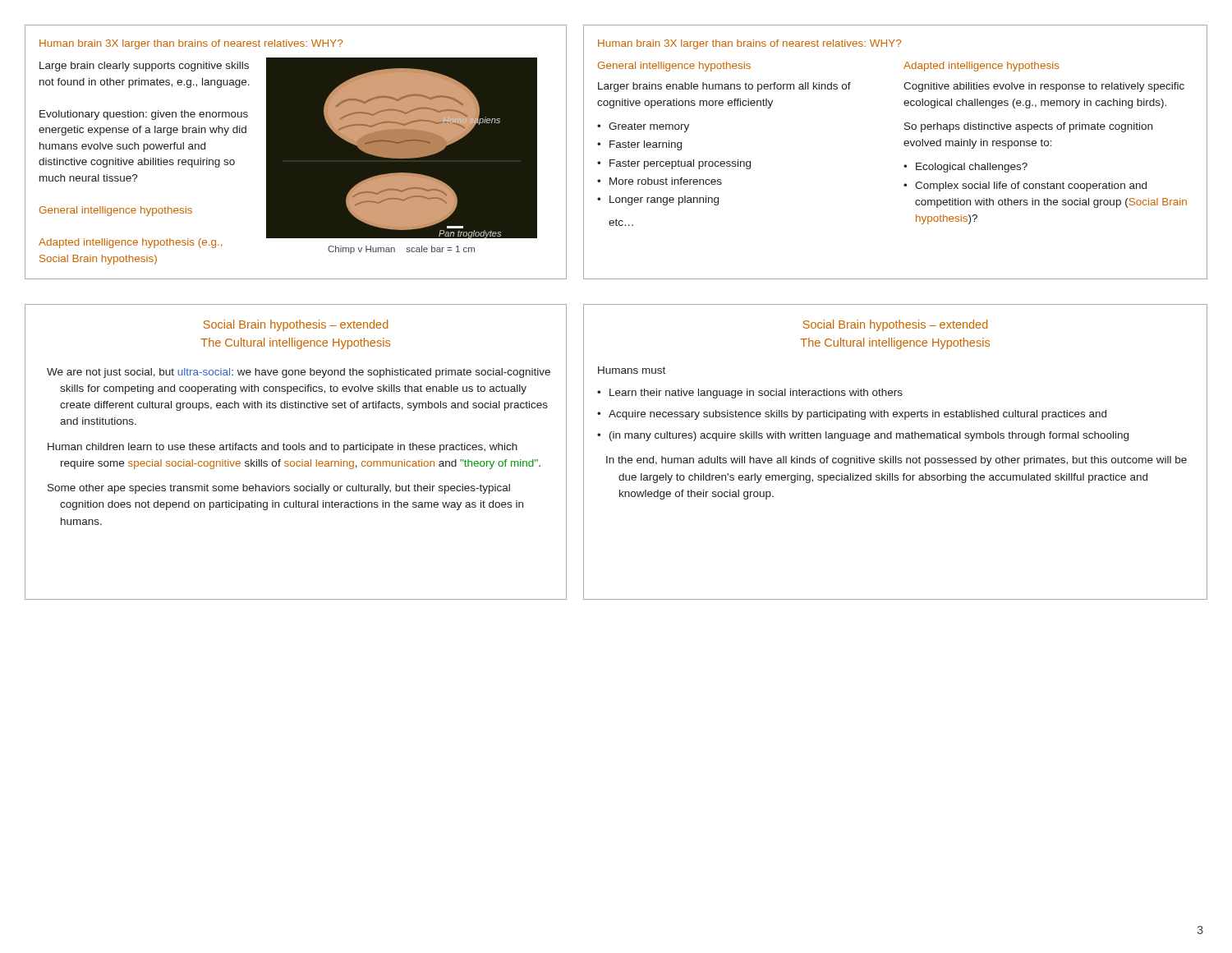Locate the region starting "Greater memory"
This screenshot has height=953, width=1232.
pyautogui.click(x=649, y=126)
